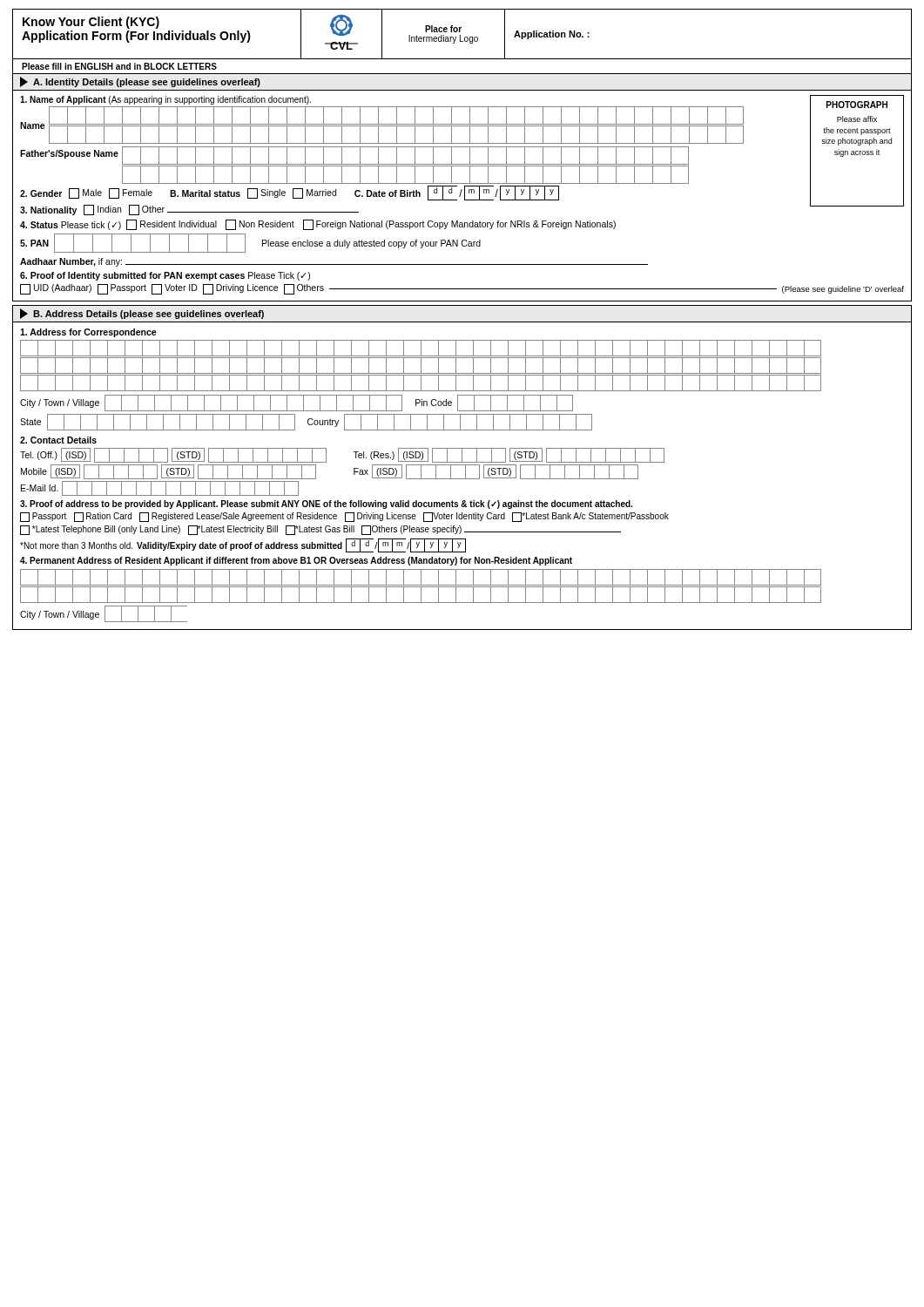Viewport: 924px width, 1307px height.
Task: Click on the text block starting "State Country"
Action: [x=306, y=422]
